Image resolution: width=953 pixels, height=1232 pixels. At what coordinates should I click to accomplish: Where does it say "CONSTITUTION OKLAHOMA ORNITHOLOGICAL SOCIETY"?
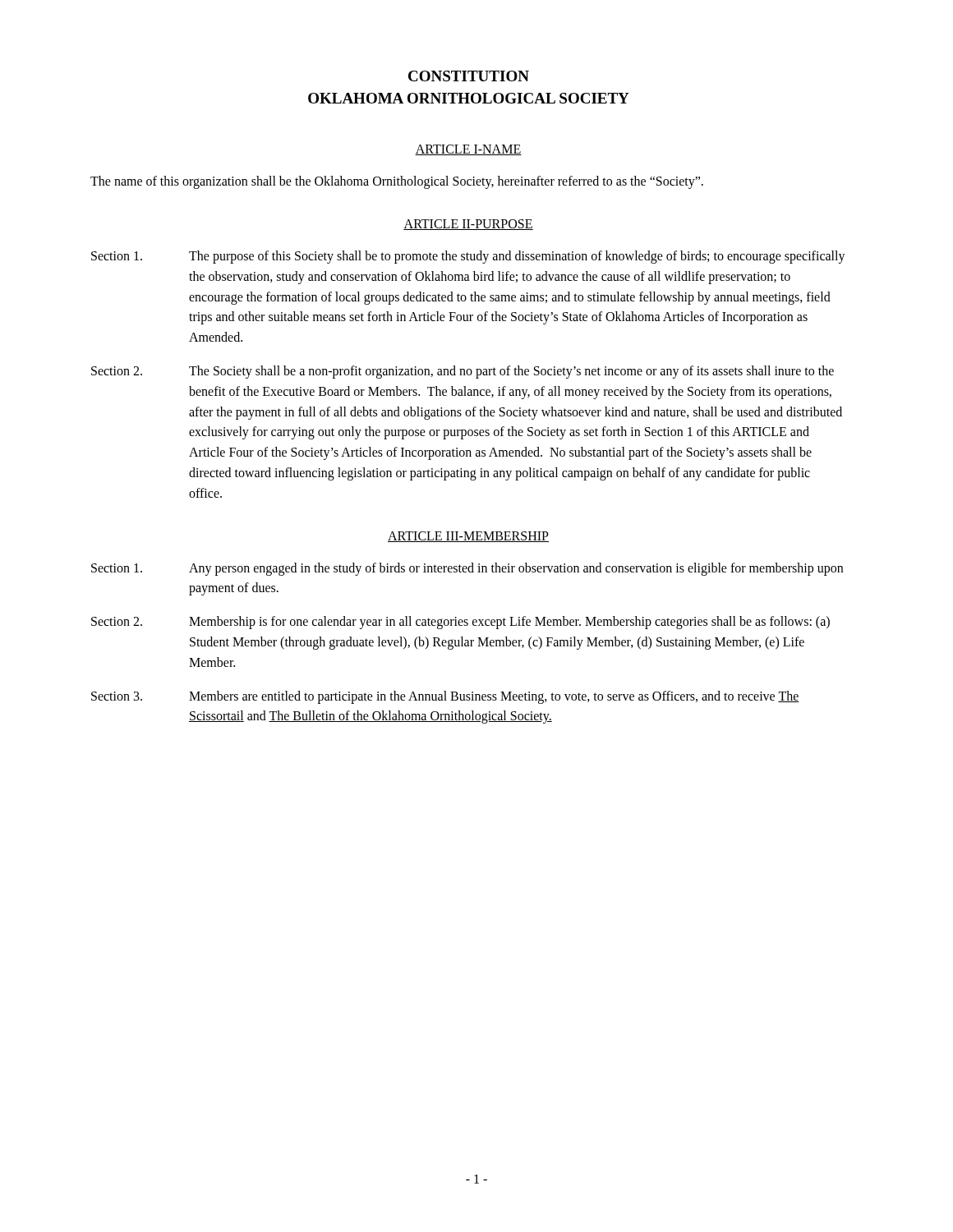468,88
